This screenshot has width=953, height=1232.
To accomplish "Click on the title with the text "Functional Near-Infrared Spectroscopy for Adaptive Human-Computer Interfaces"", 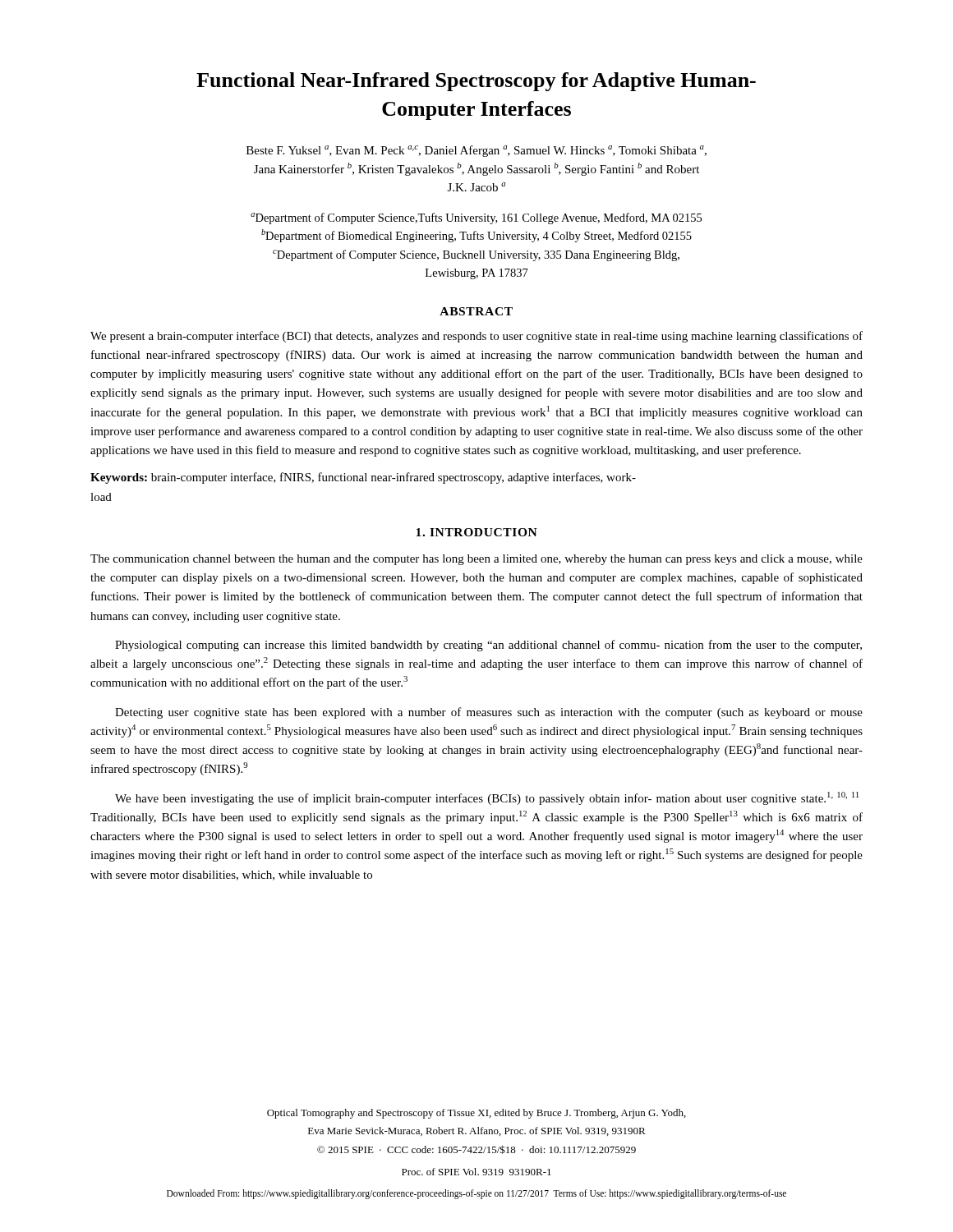I will (x=476, y=94).
